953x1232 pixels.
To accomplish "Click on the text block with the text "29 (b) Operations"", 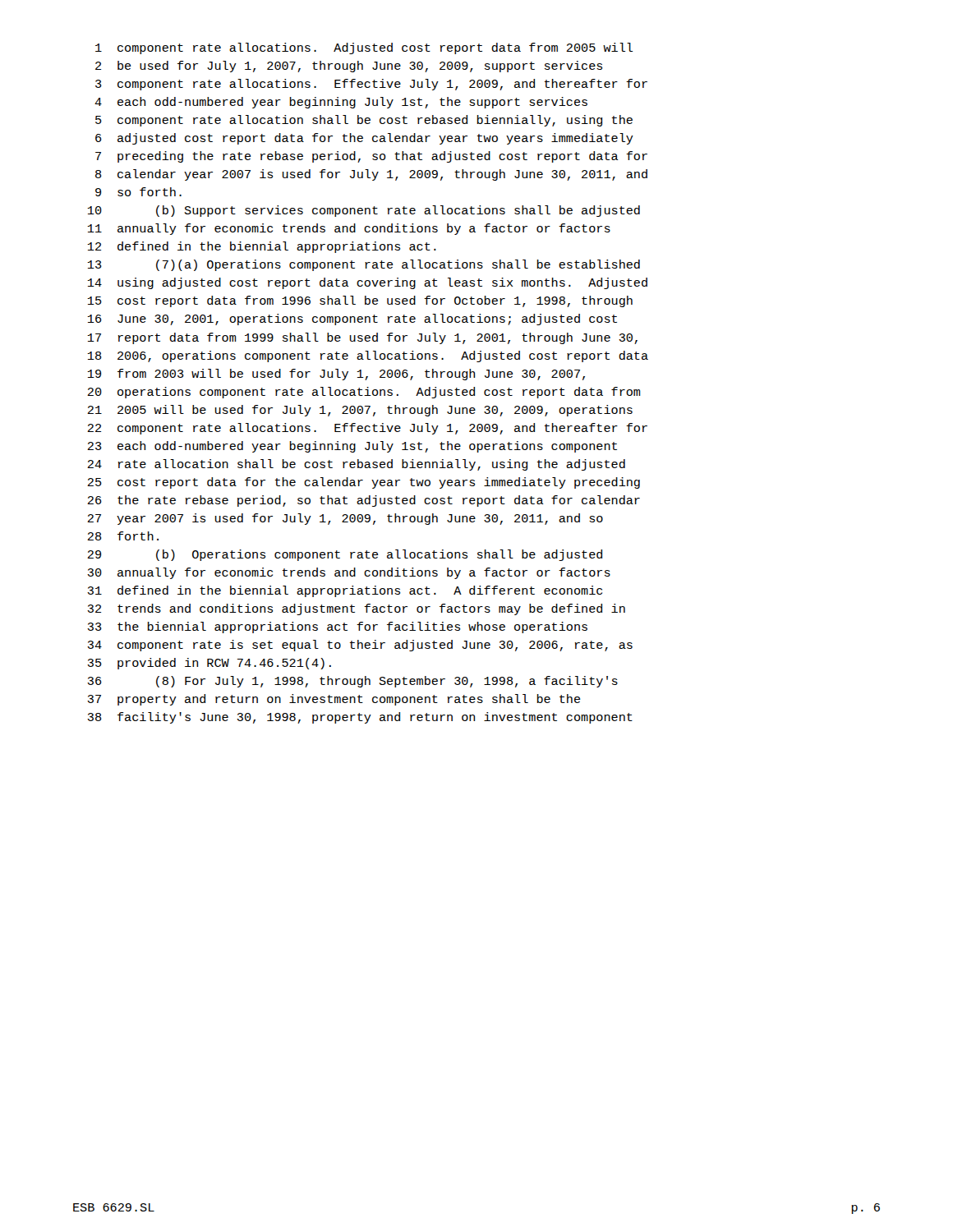I will 476,609.
